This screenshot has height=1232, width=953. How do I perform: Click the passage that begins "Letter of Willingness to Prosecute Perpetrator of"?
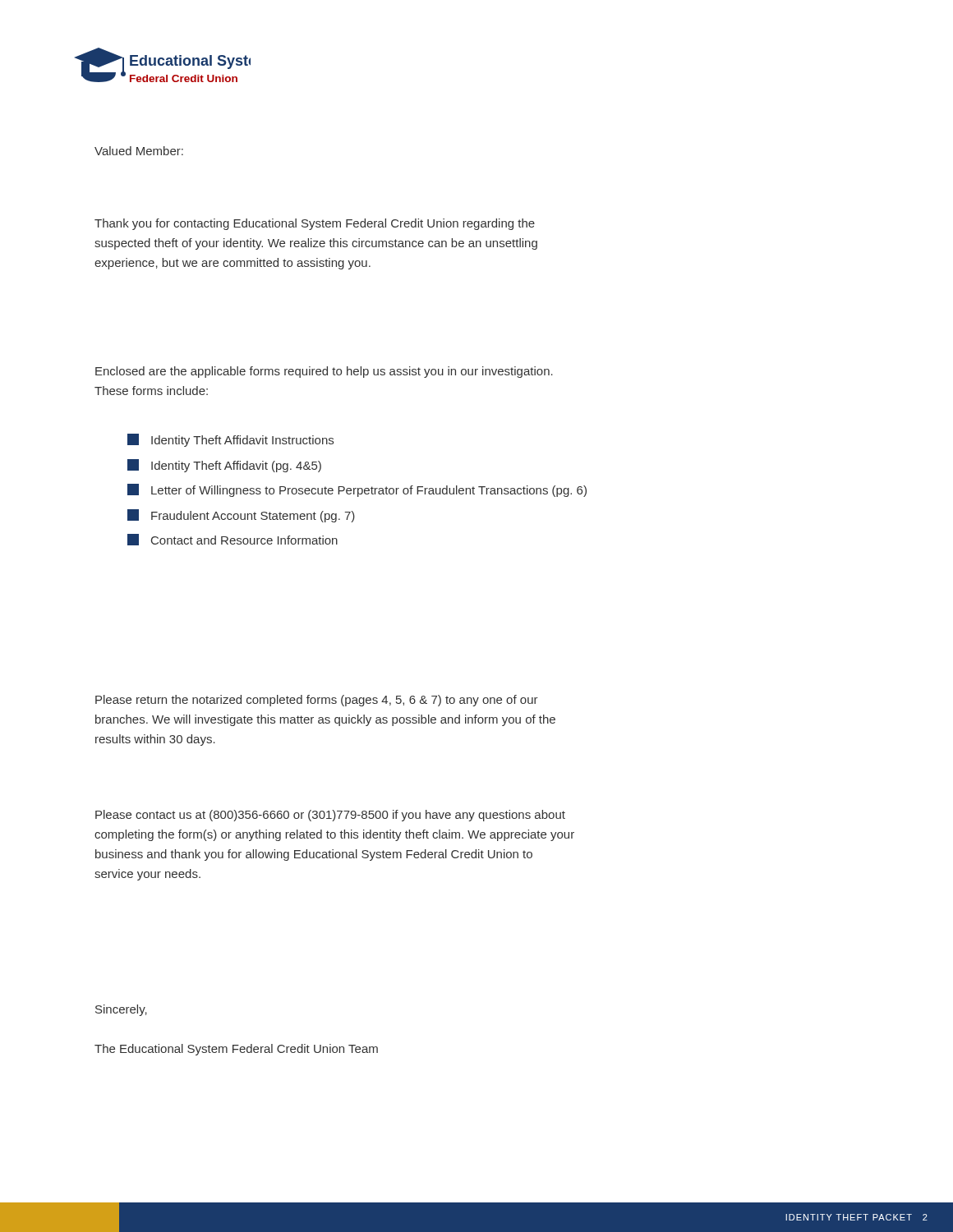(x=357, y=491)
